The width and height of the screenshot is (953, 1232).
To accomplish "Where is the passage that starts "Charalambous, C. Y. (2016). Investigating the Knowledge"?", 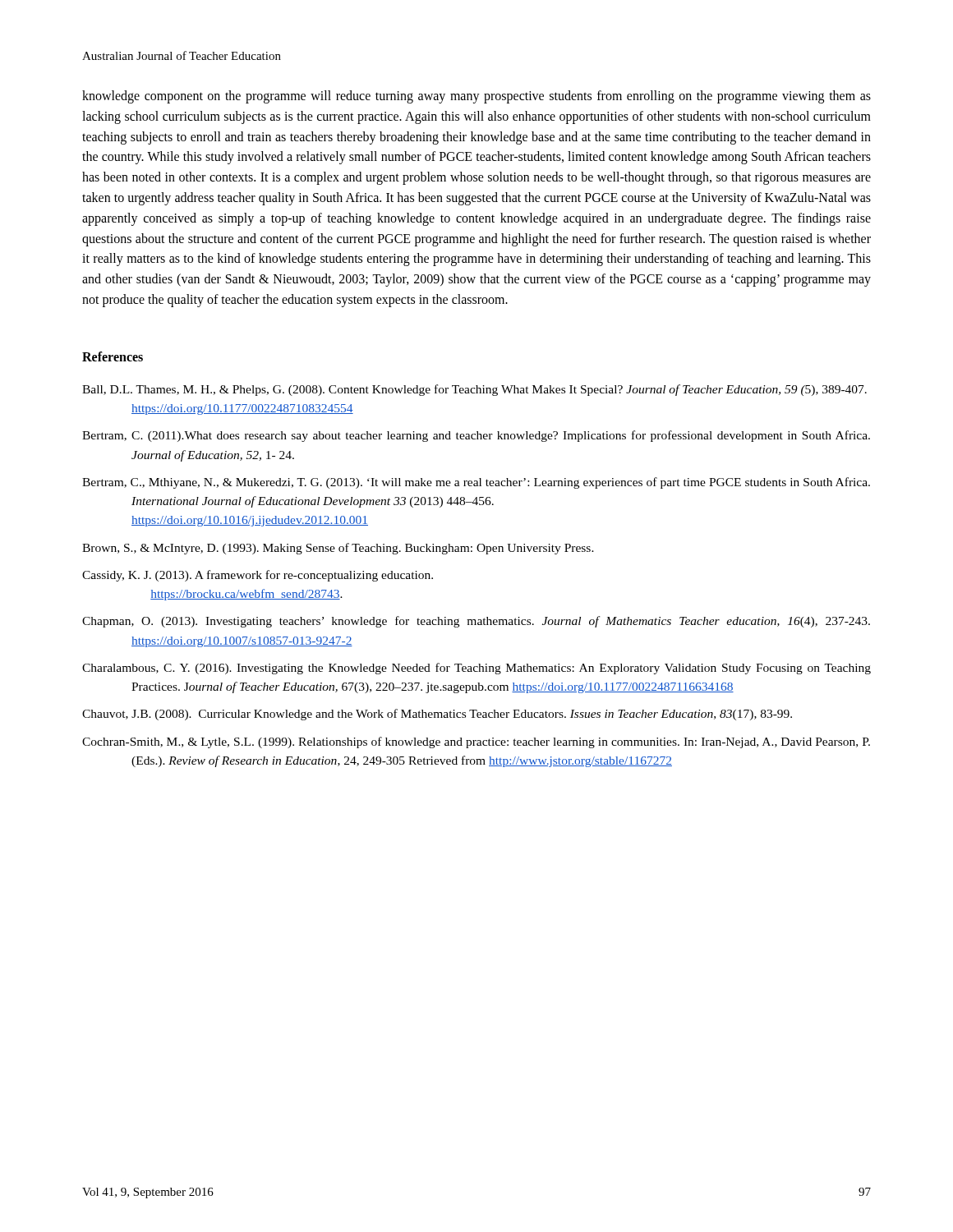I will [x=476, y=677].
